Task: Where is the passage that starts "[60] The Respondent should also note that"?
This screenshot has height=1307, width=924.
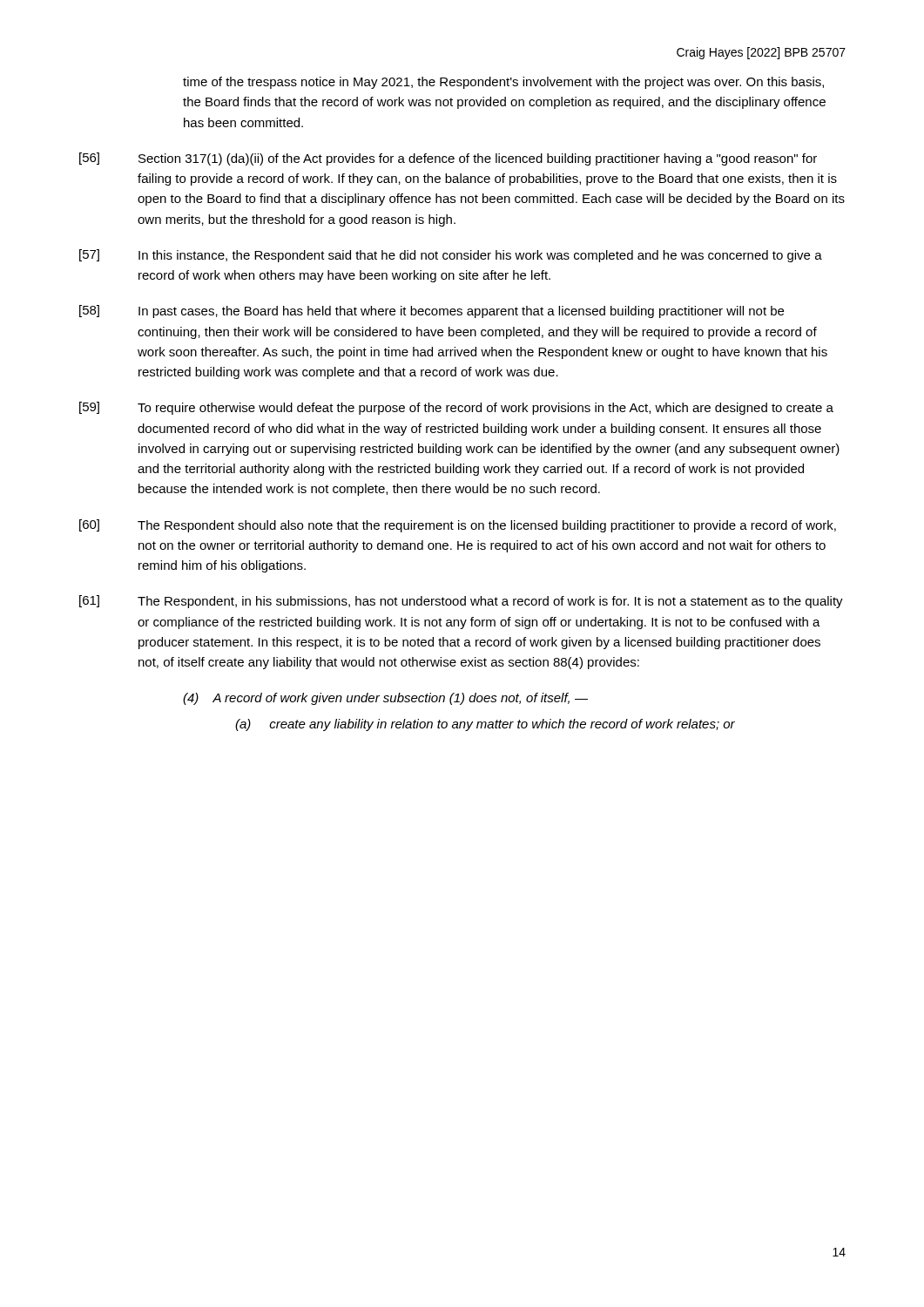Action: coord(462,545)
